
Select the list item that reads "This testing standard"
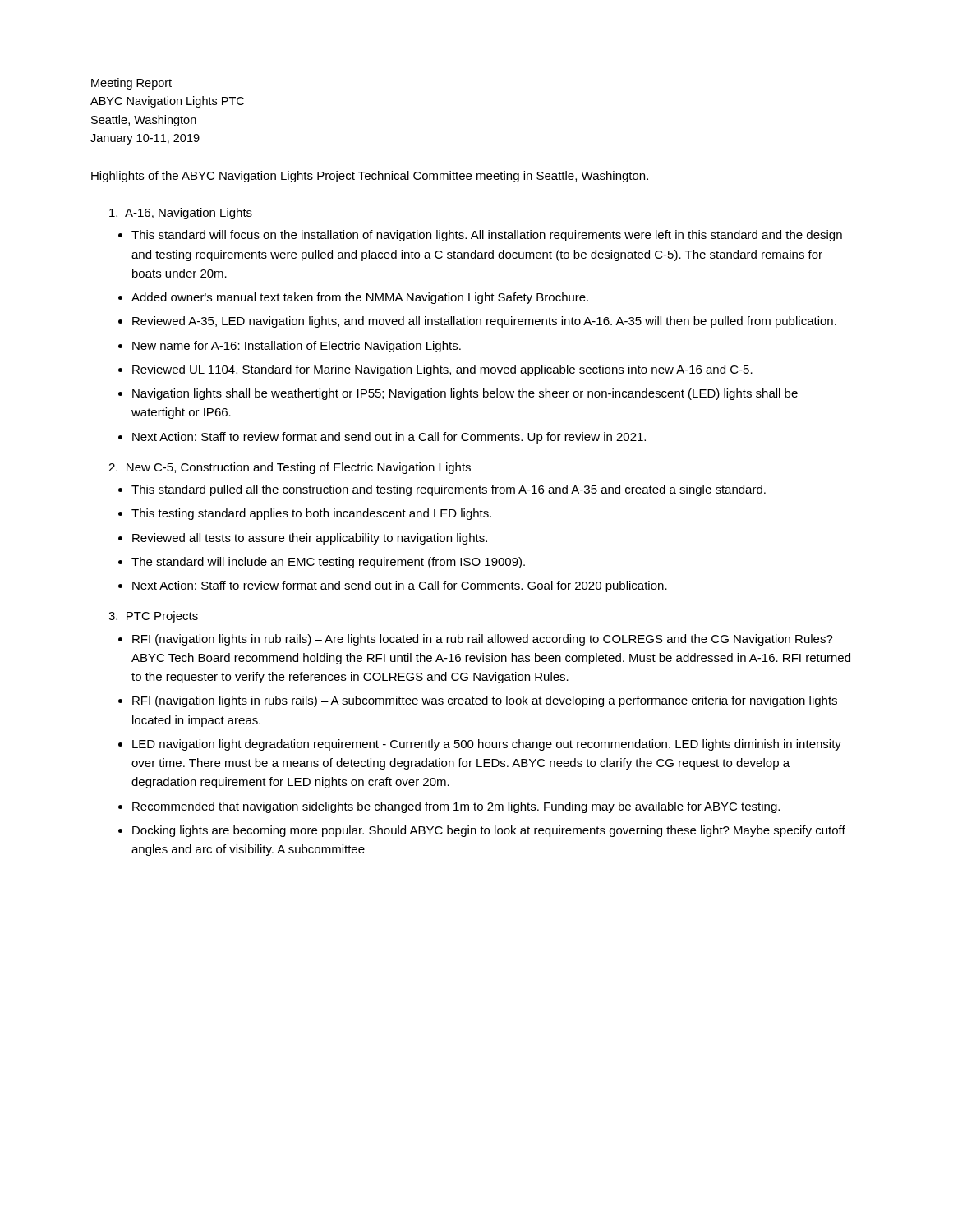tap(312, 513)
